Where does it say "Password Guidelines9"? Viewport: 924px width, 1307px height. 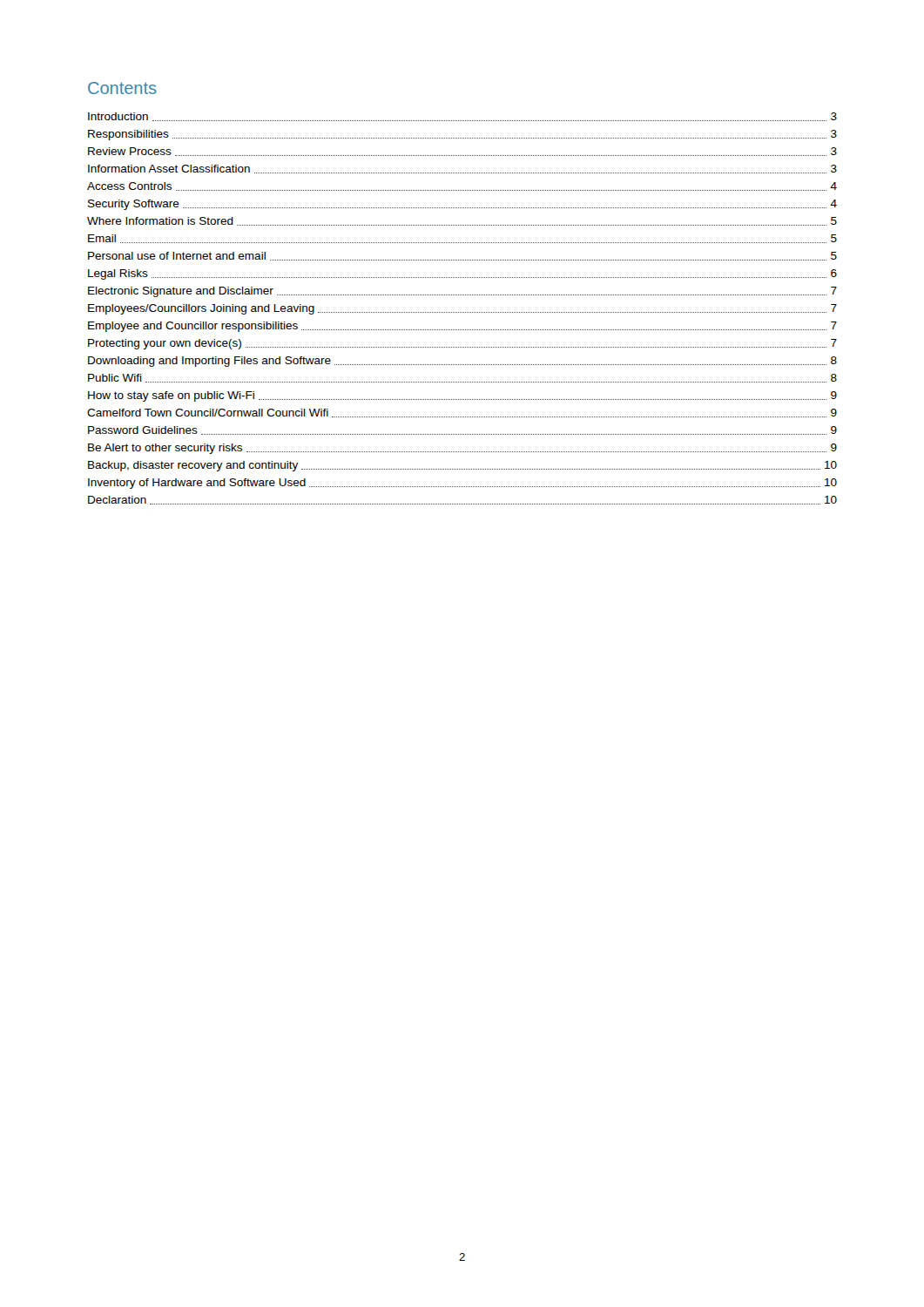(462, 430)
